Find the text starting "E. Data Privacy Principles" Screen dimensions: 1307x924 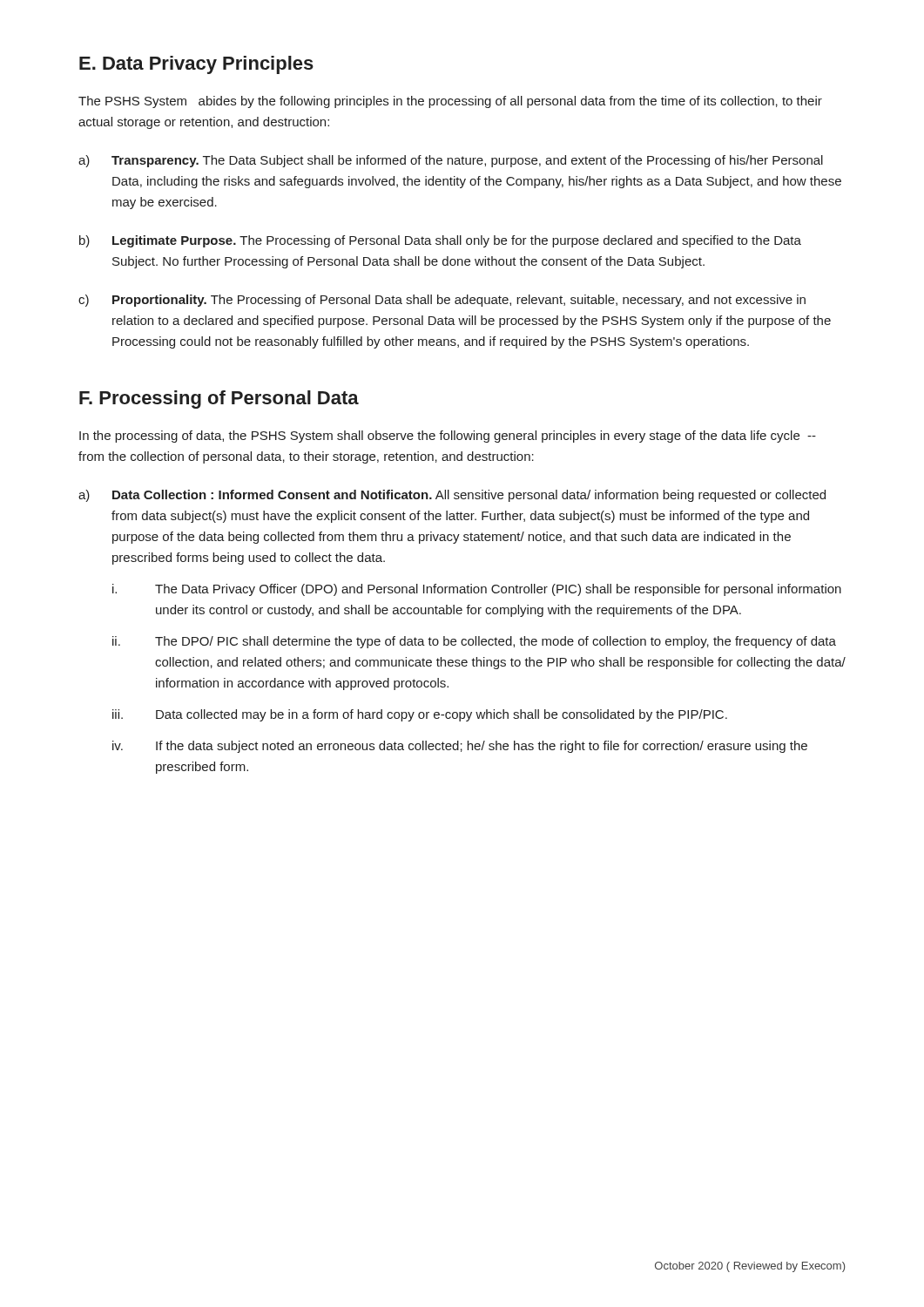(196, 65)
